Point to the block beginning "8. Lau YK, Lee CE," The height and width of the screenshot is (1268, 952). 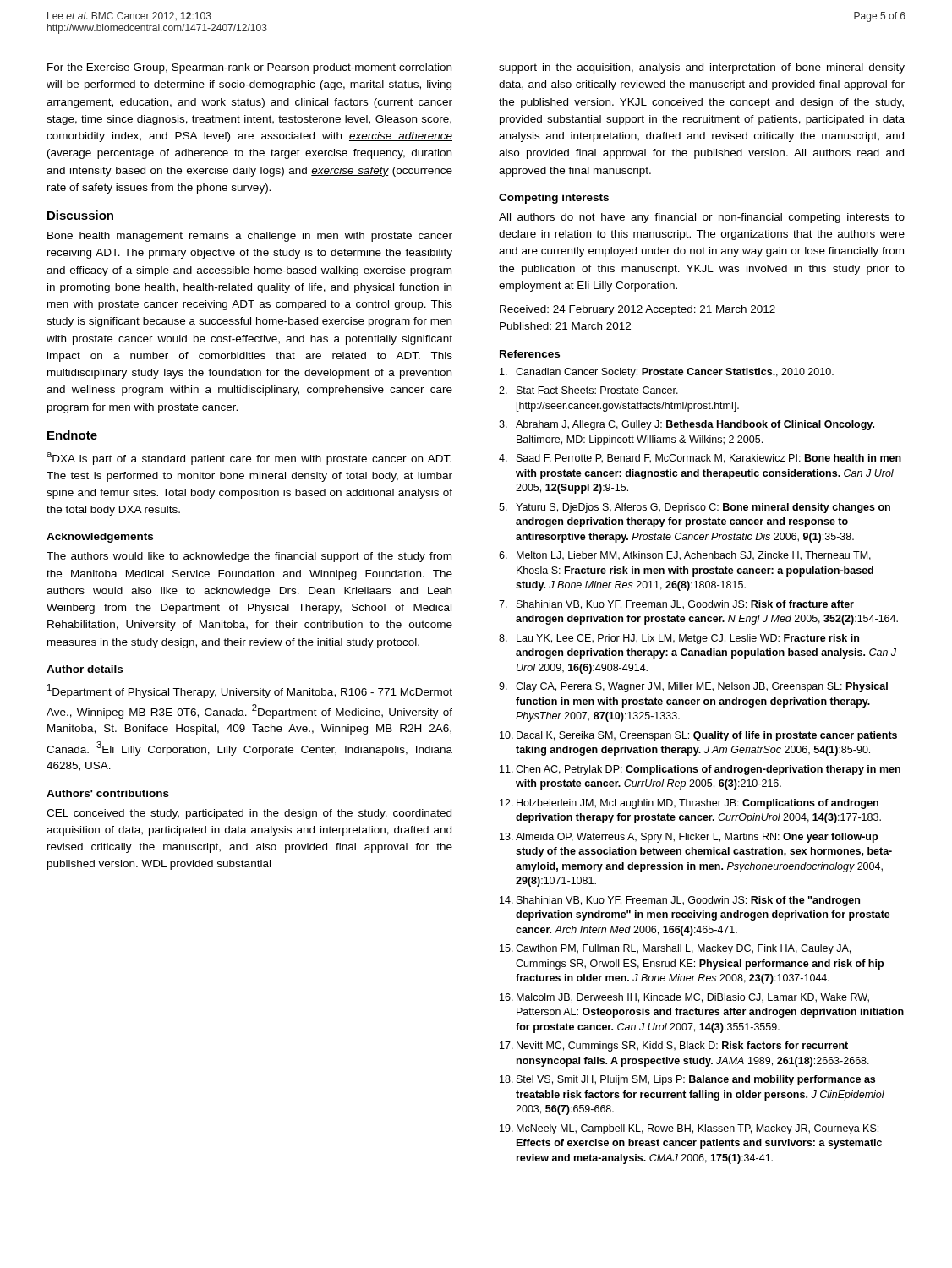pyautogui.click(x=702, y=653)
